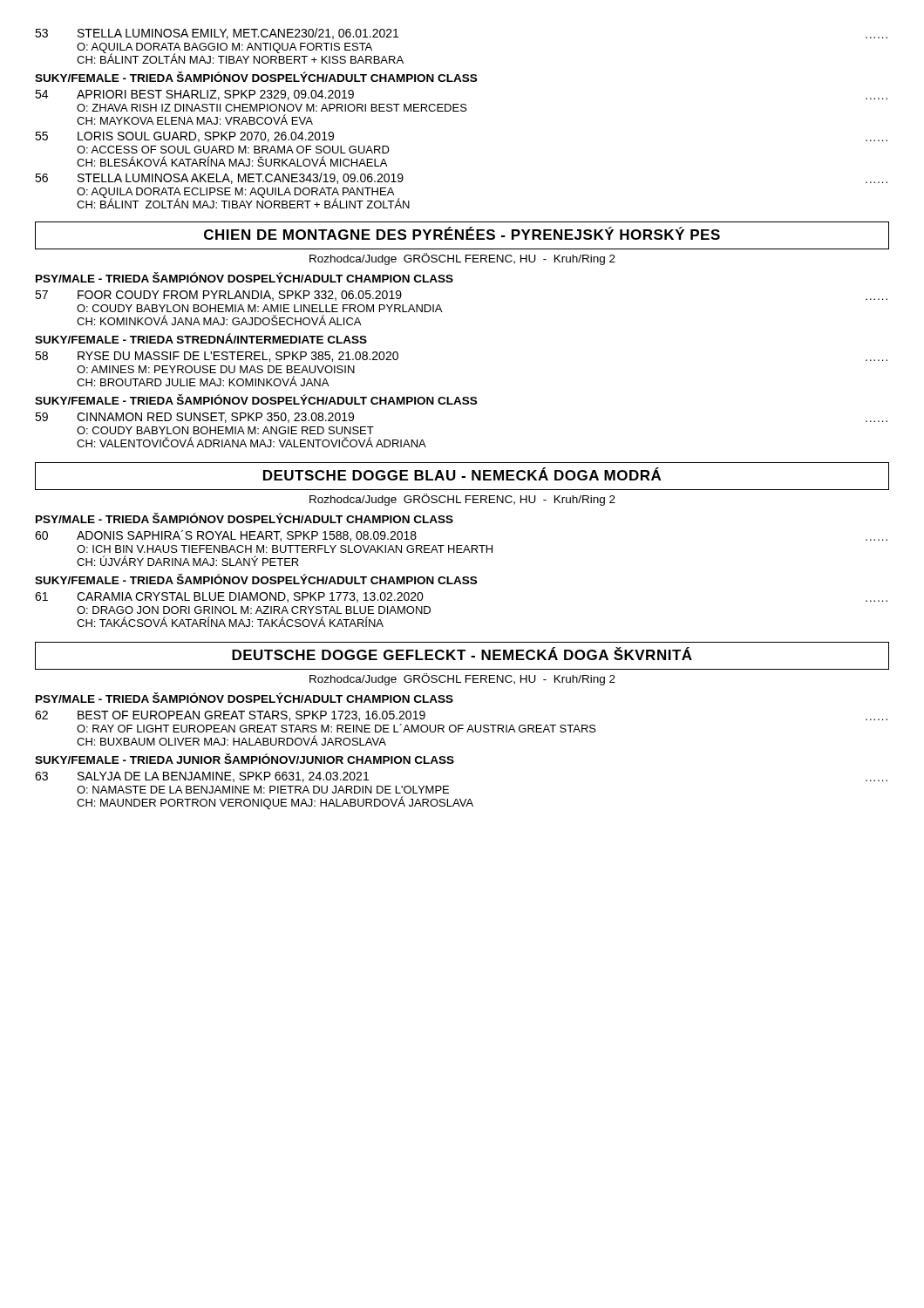Locate the list item with the text "63 SALYJA DE LA BENJAMINE, SPKP"
The height and width of the screenshot is (1308, 924).
(x=462, y=789)
